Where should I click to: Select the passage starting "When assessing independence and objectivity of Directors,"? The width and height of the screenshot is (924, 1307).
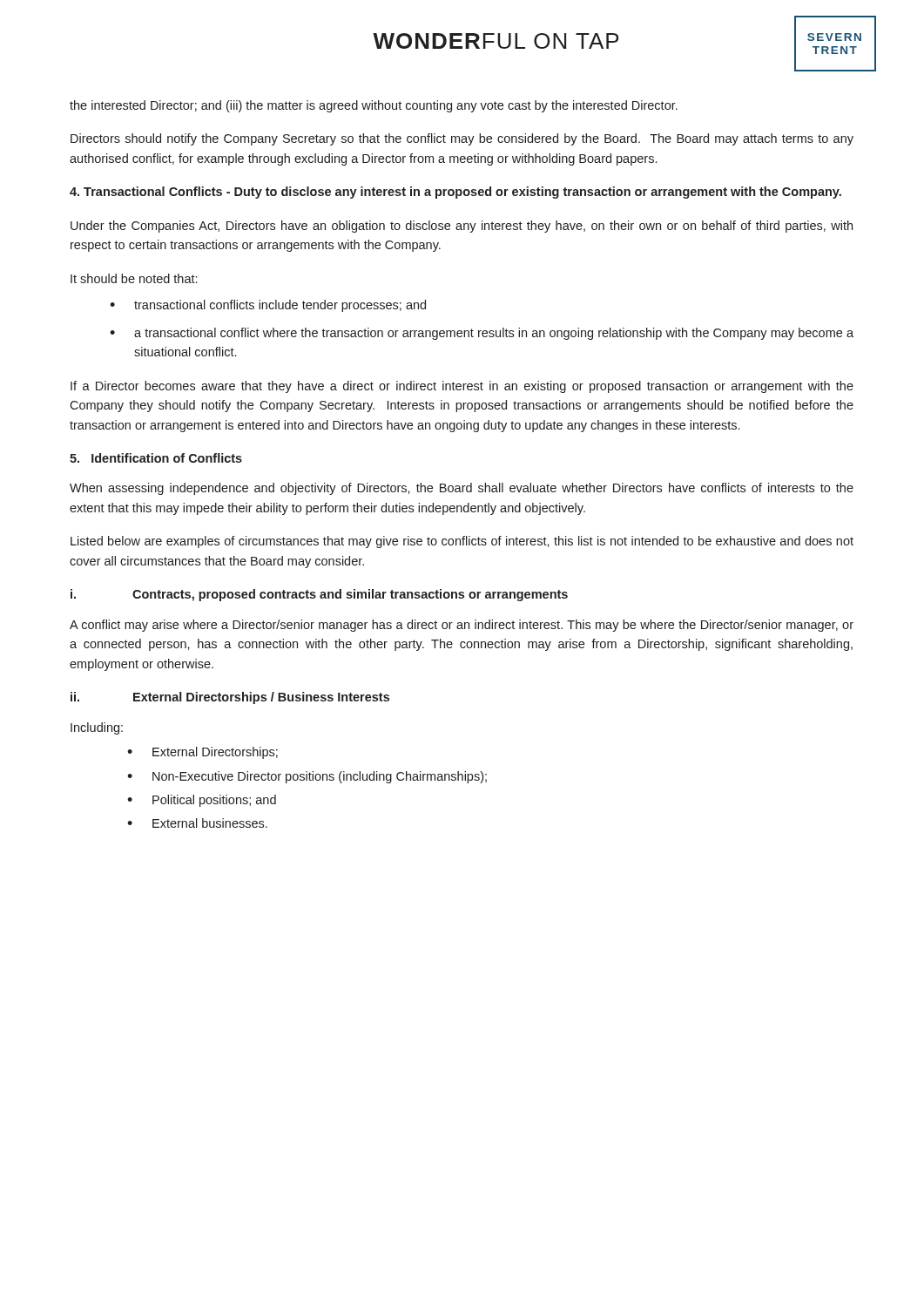[x=462, y=498]
